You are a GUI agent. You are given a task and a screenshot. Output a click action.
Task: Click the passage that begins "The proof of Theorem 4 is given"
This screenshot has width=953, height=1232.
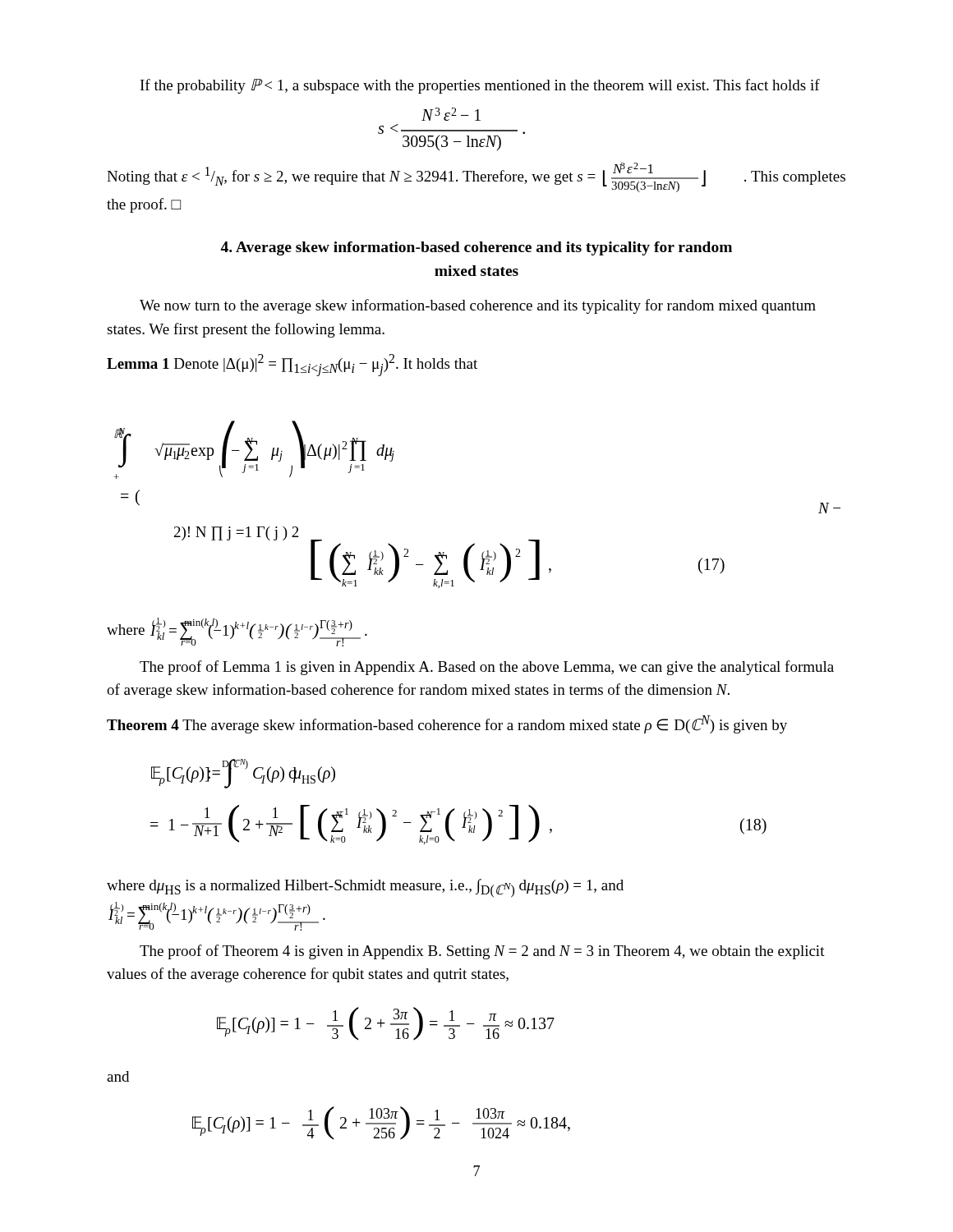coord(466,962)
